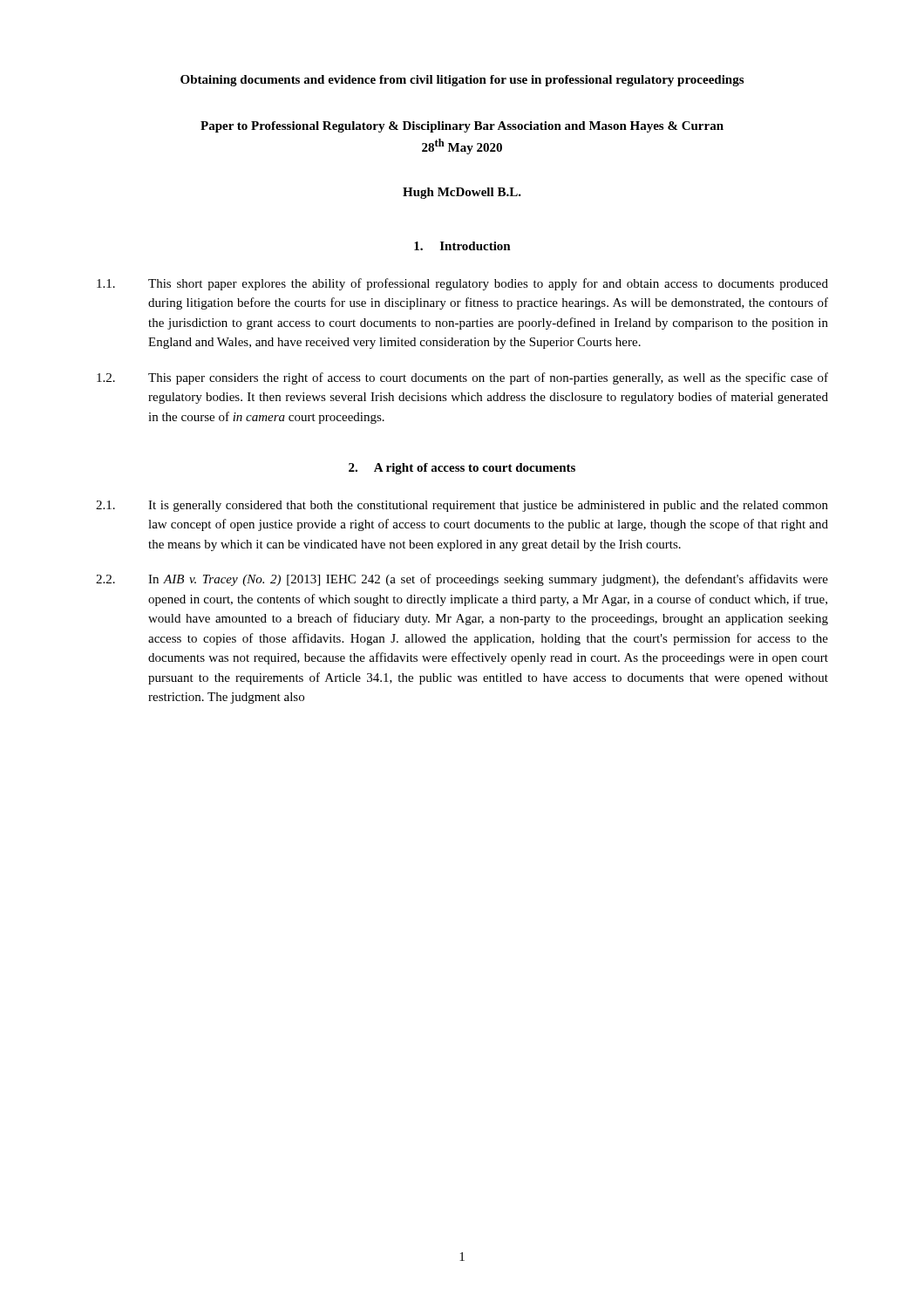Find the text block containing "2. This paper considers the right of"
Image resolution: width=924 pixels, height=1308 pixels.
tap(462, 397)
